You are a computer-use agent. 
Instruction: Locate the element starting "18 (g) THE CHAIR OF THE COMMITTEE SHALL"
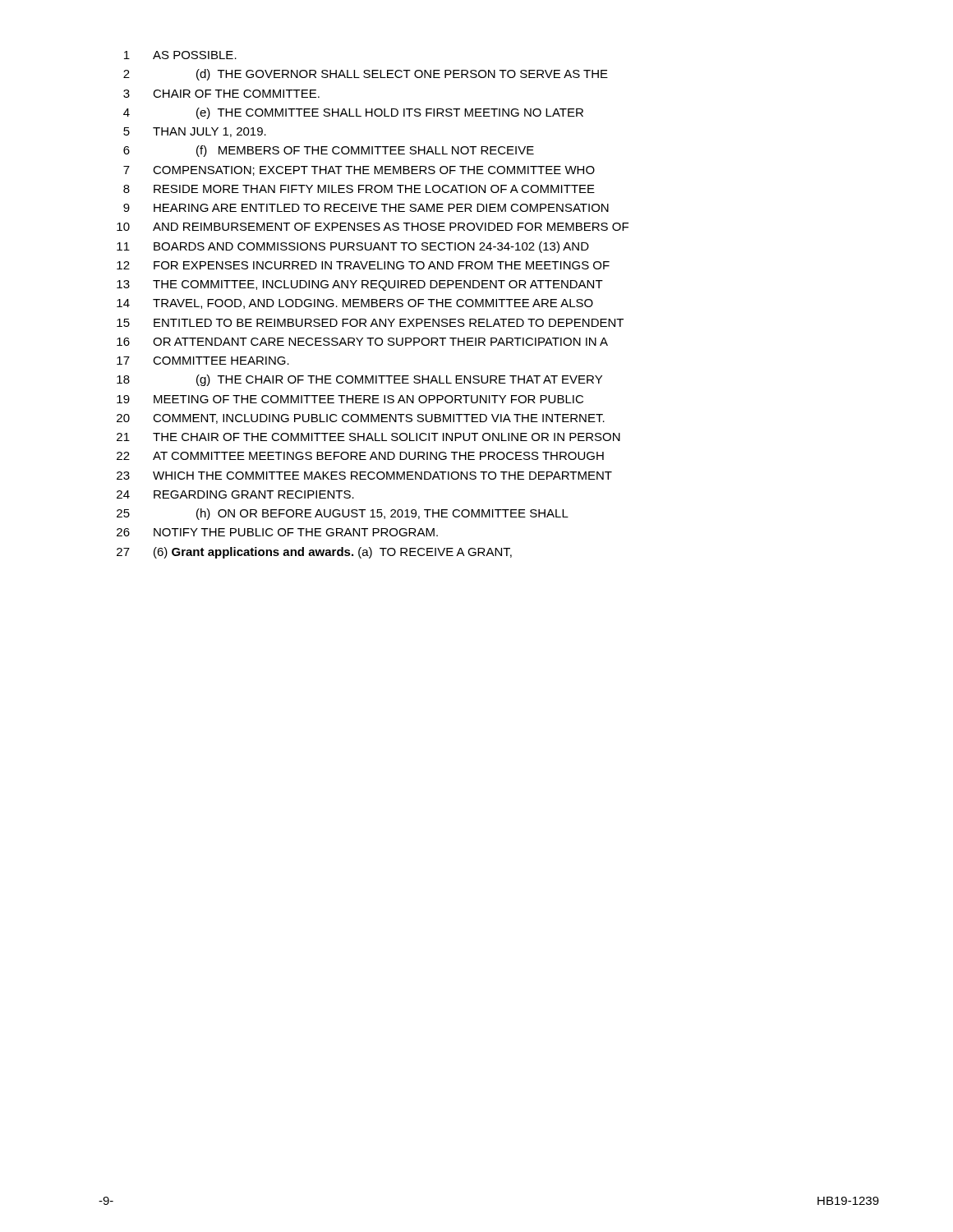coord(489,379)
